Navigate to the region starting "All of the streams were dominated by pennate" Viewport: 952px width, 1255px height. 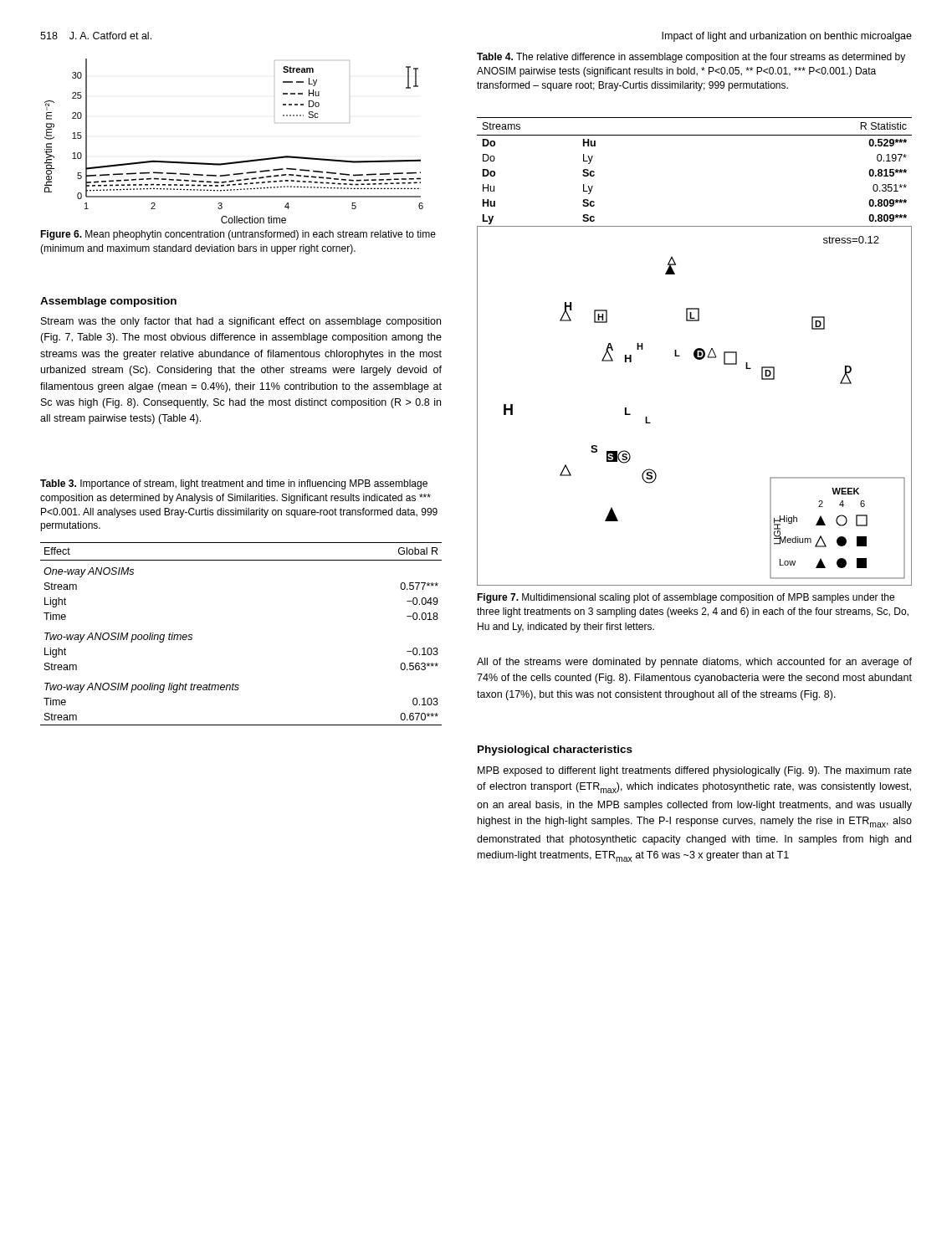coord(694,678)
